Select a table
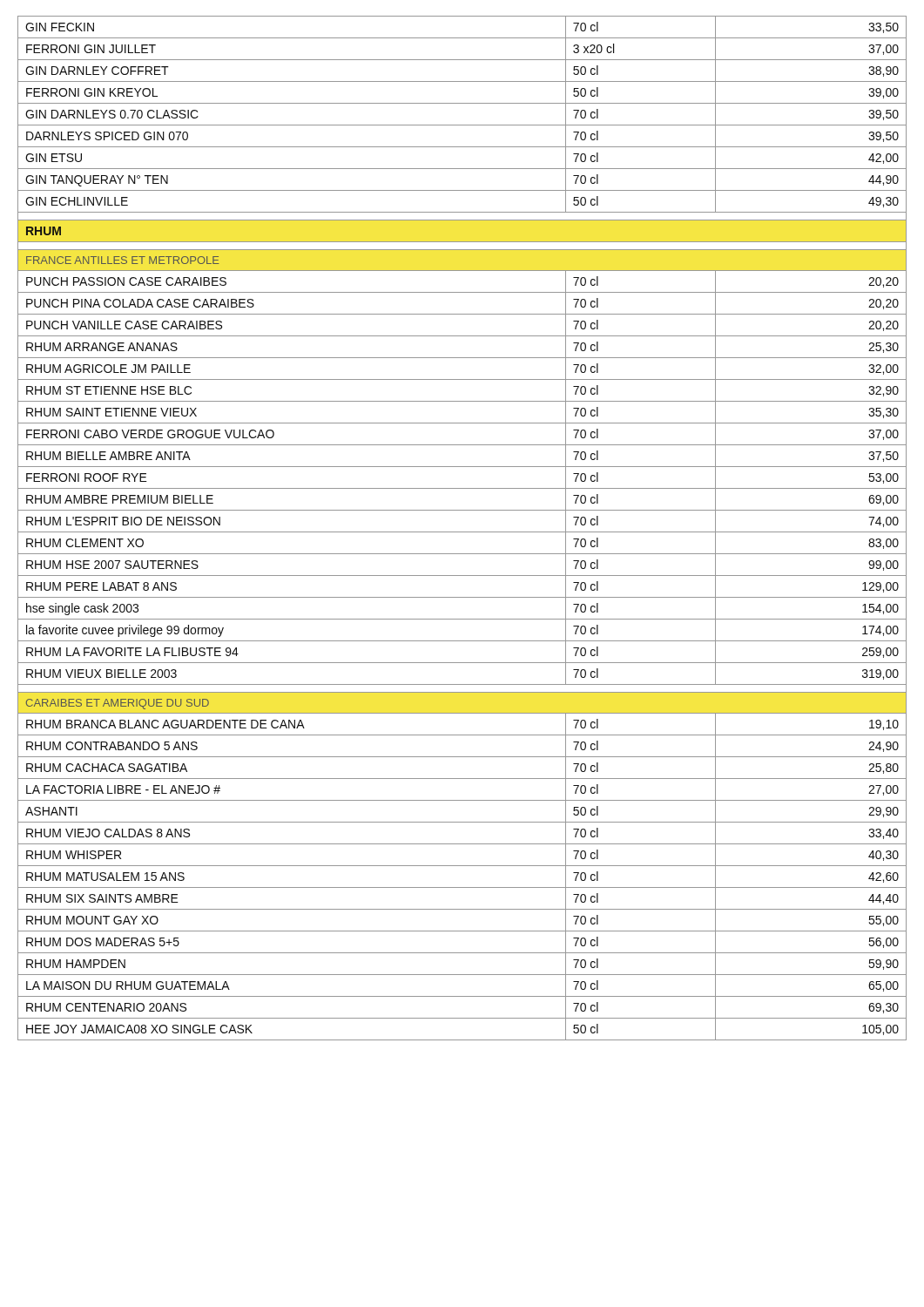This screenshot has width=924, height=1307. point(462,528)
